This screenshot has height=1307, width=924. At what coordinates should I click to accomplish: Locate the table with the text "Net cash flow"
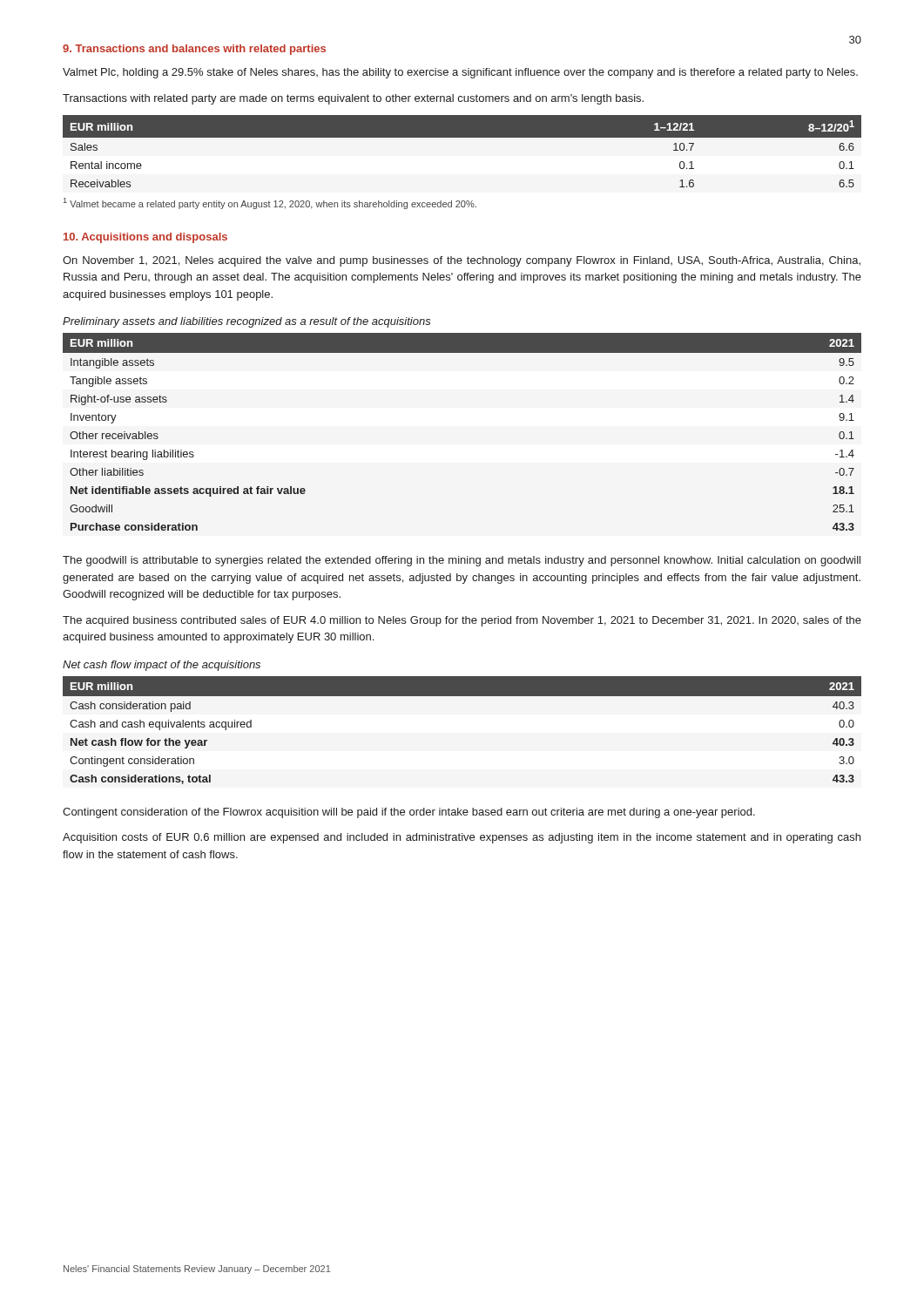(462, 732)
